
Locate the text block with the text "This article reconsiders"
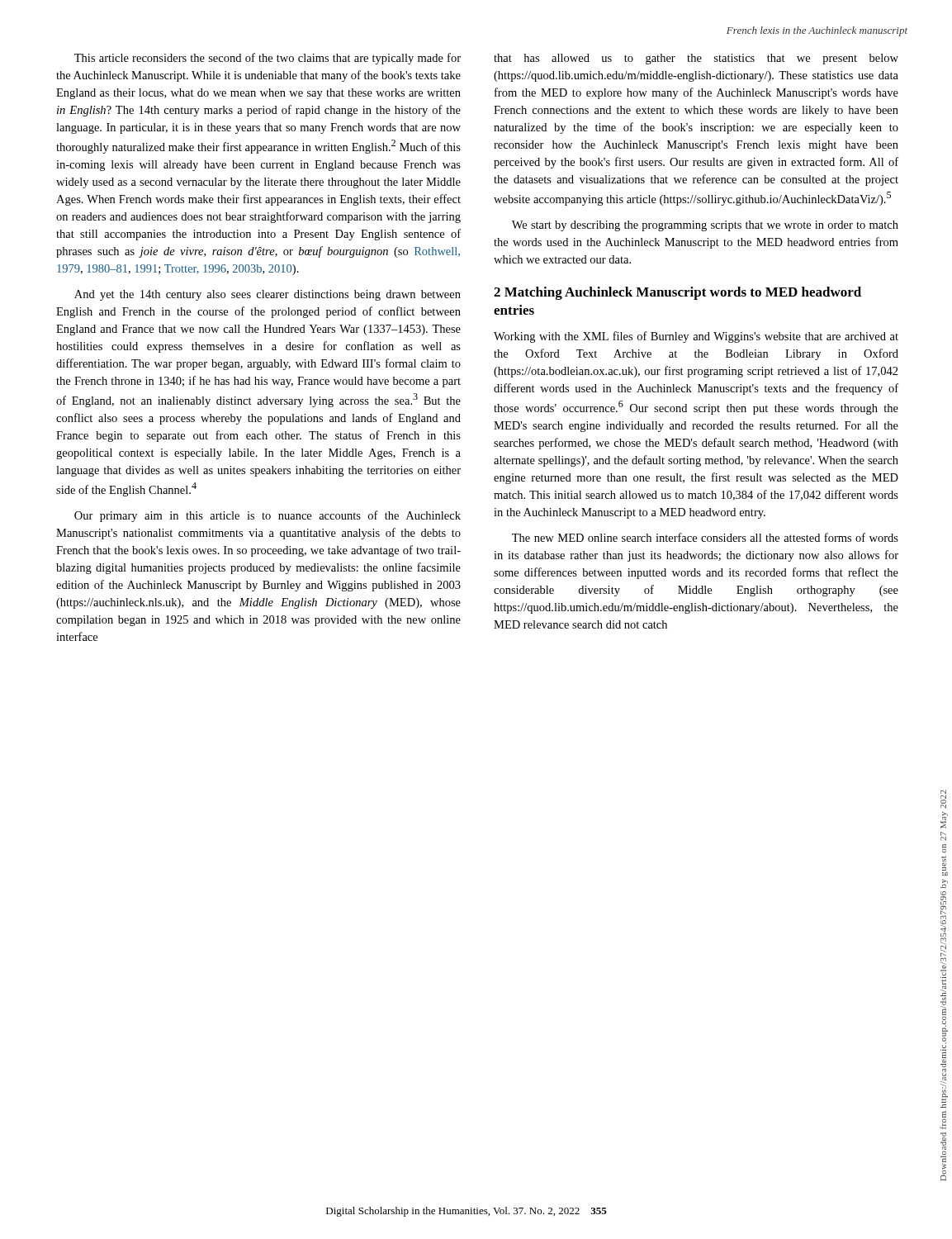[x=258, y=164]
